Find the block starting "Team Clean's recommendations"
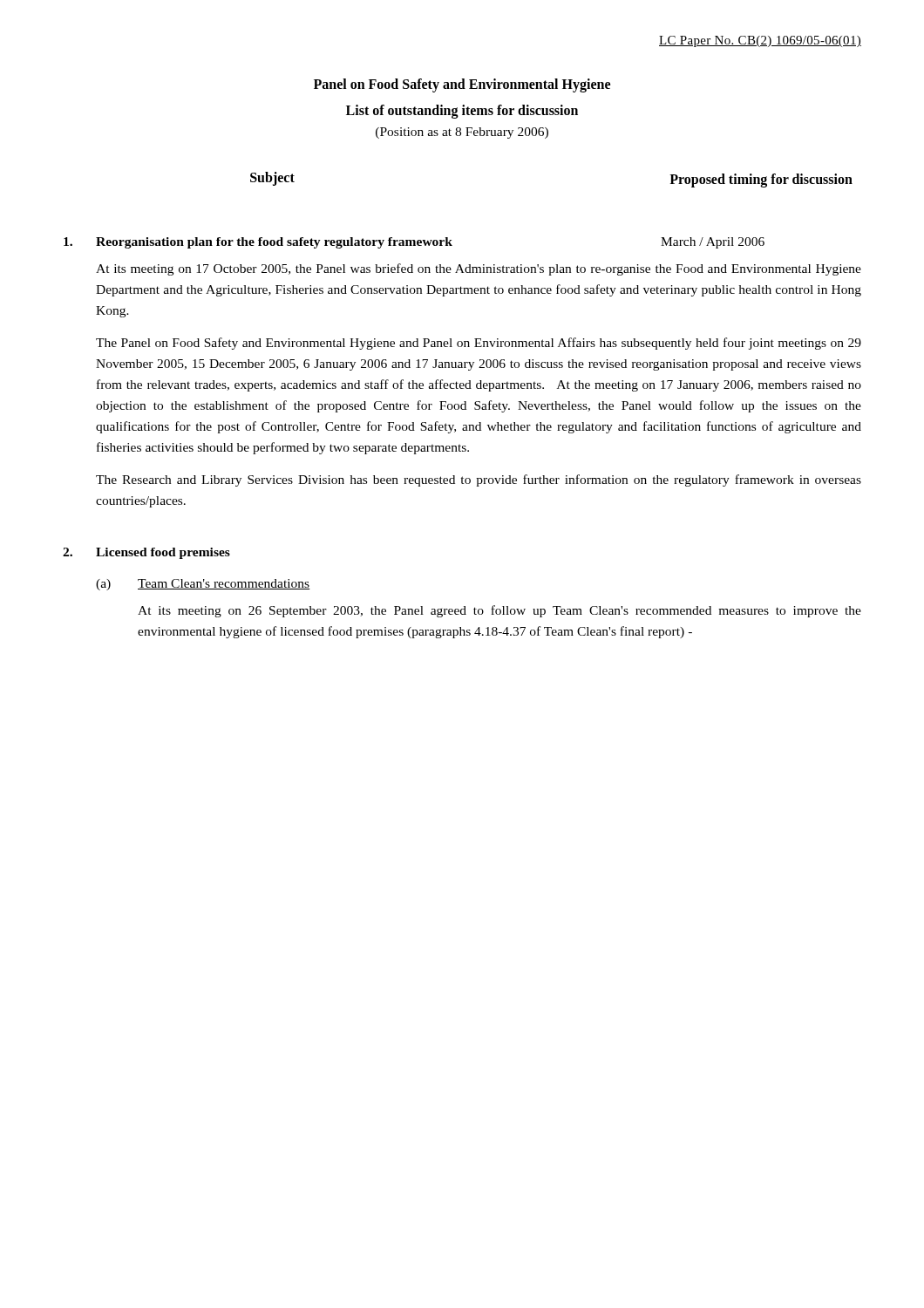924x1308 pixels. (x=224, y=583)
